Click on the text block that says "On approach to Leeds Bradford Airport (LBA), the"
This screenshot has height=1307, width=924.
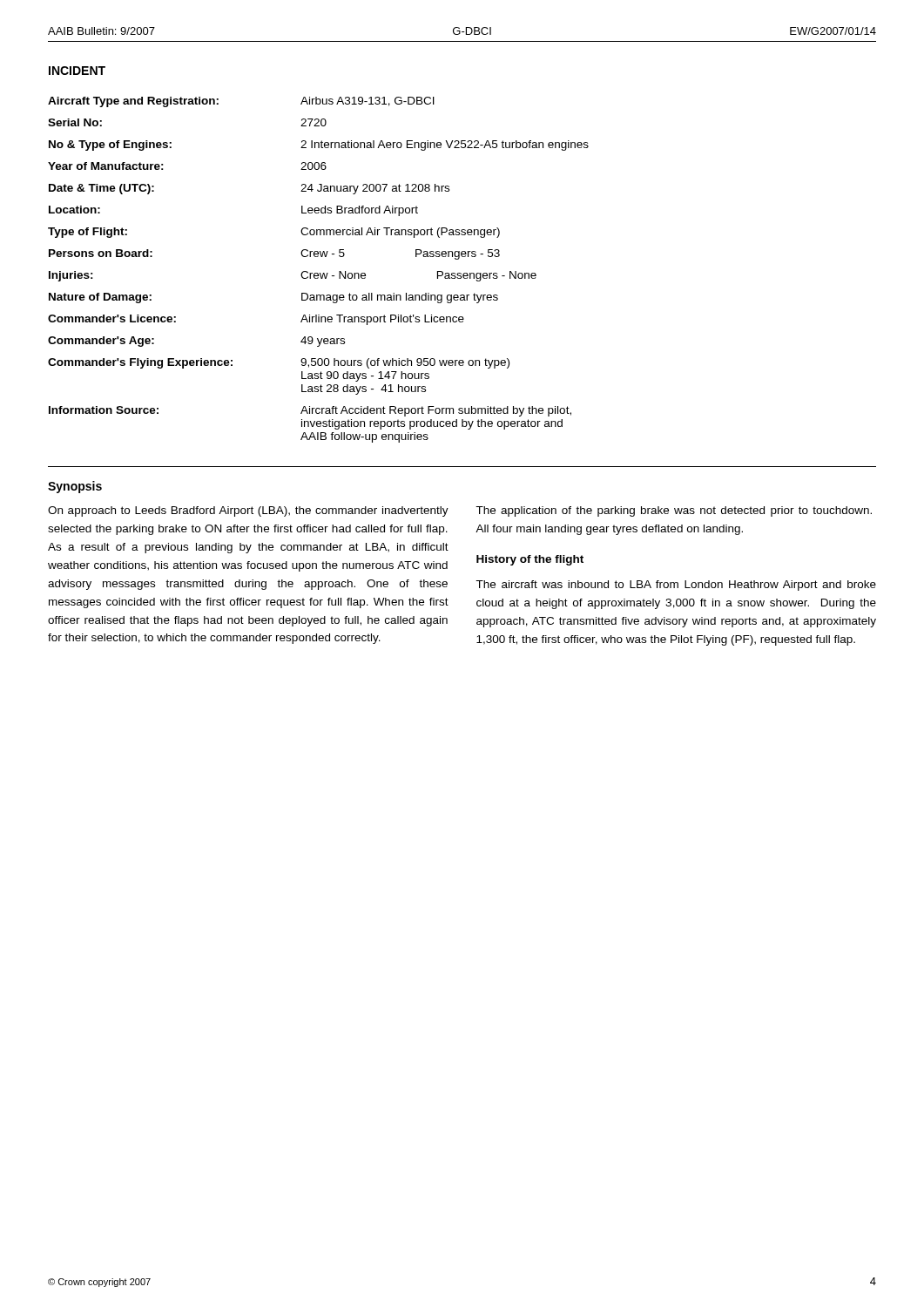click(x=248, y=574)
